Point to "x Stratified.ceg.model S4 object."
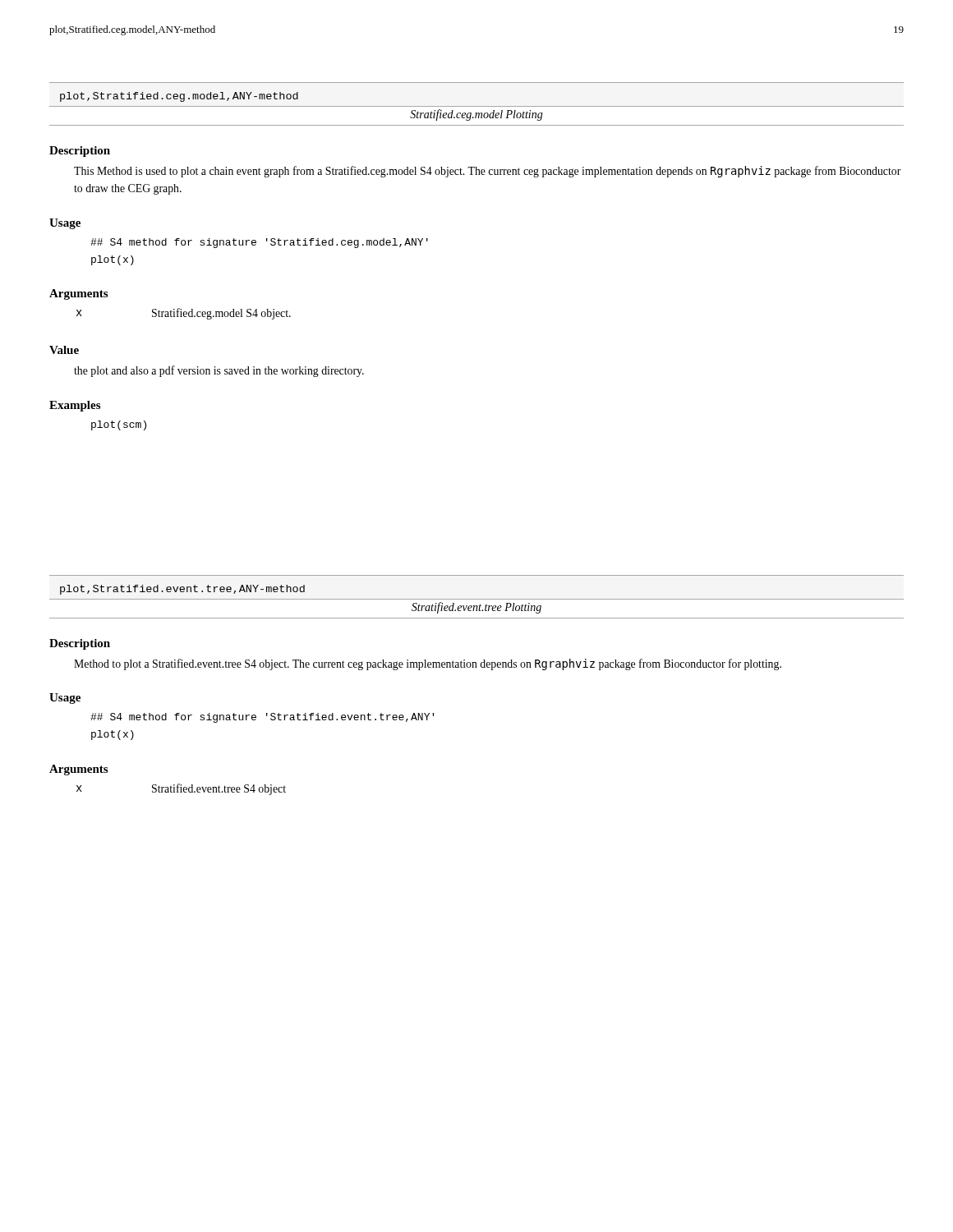 (x=183, y=316)
